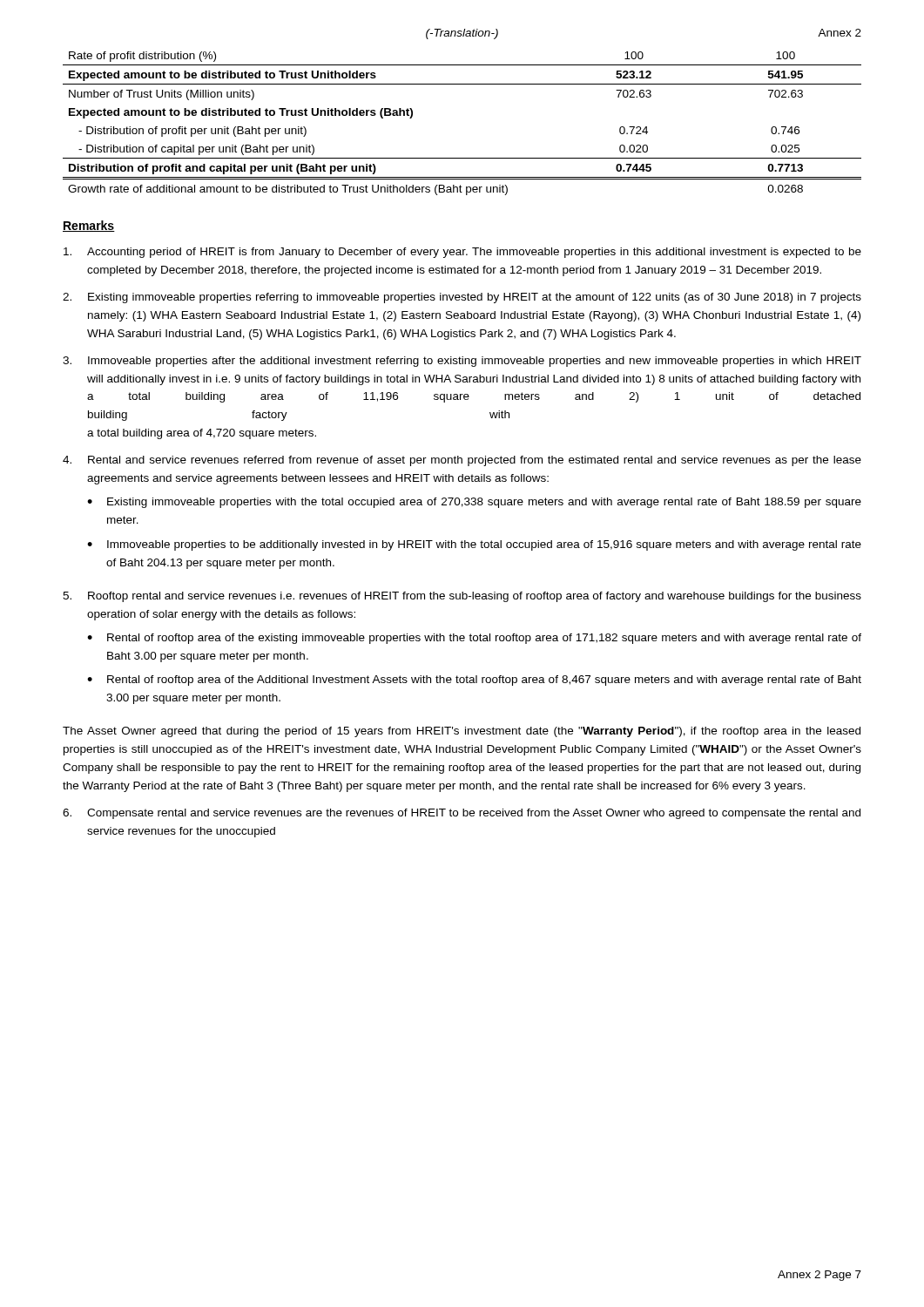Where is the passage that starts "5. Rooftop rental and"?
This screenshot has height=1307, width=924.
click(462, 650)
